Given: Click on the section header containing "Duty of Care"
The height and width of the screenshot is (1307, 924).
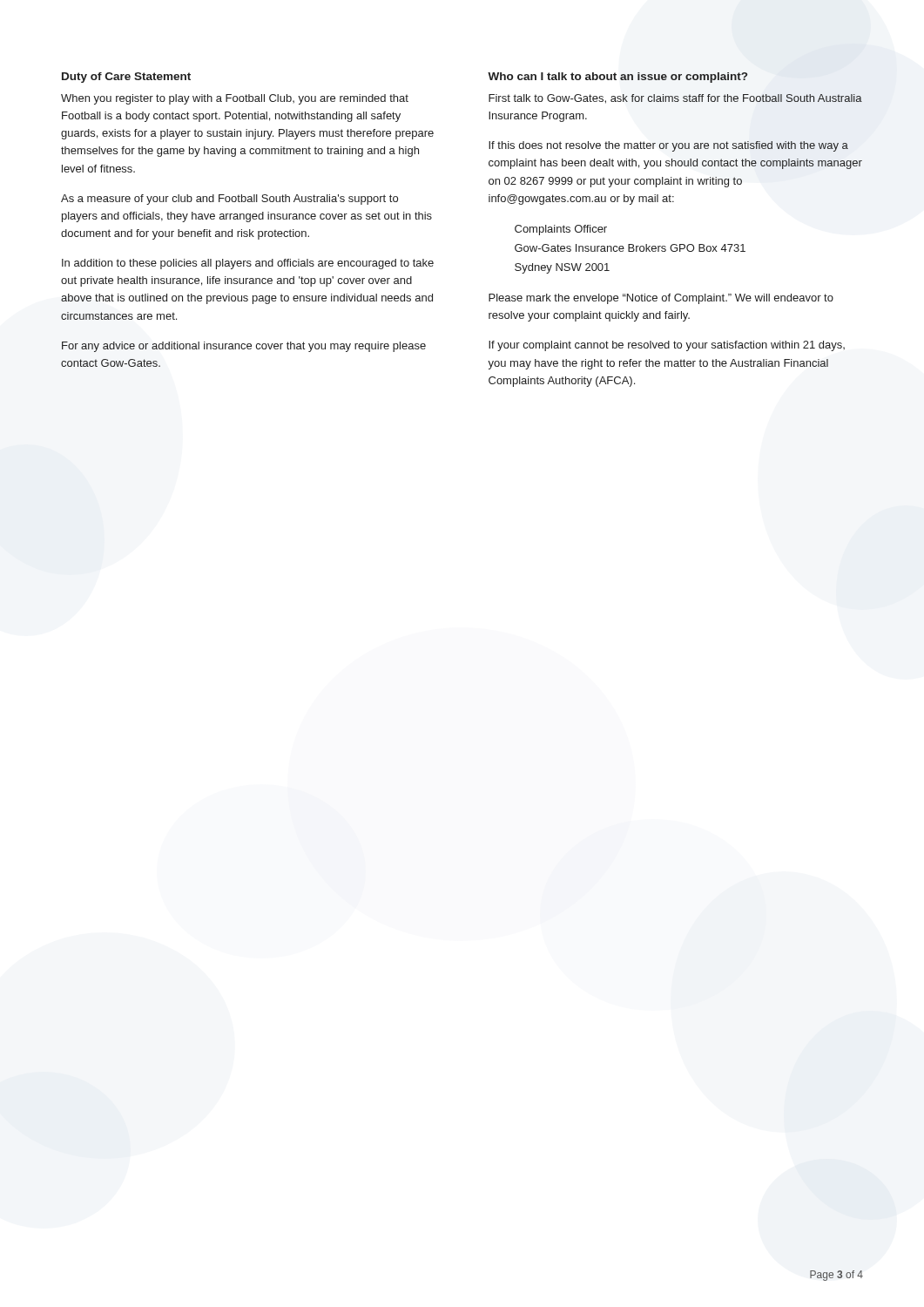Looking at the screenshot, I should [x=126, y=76].
